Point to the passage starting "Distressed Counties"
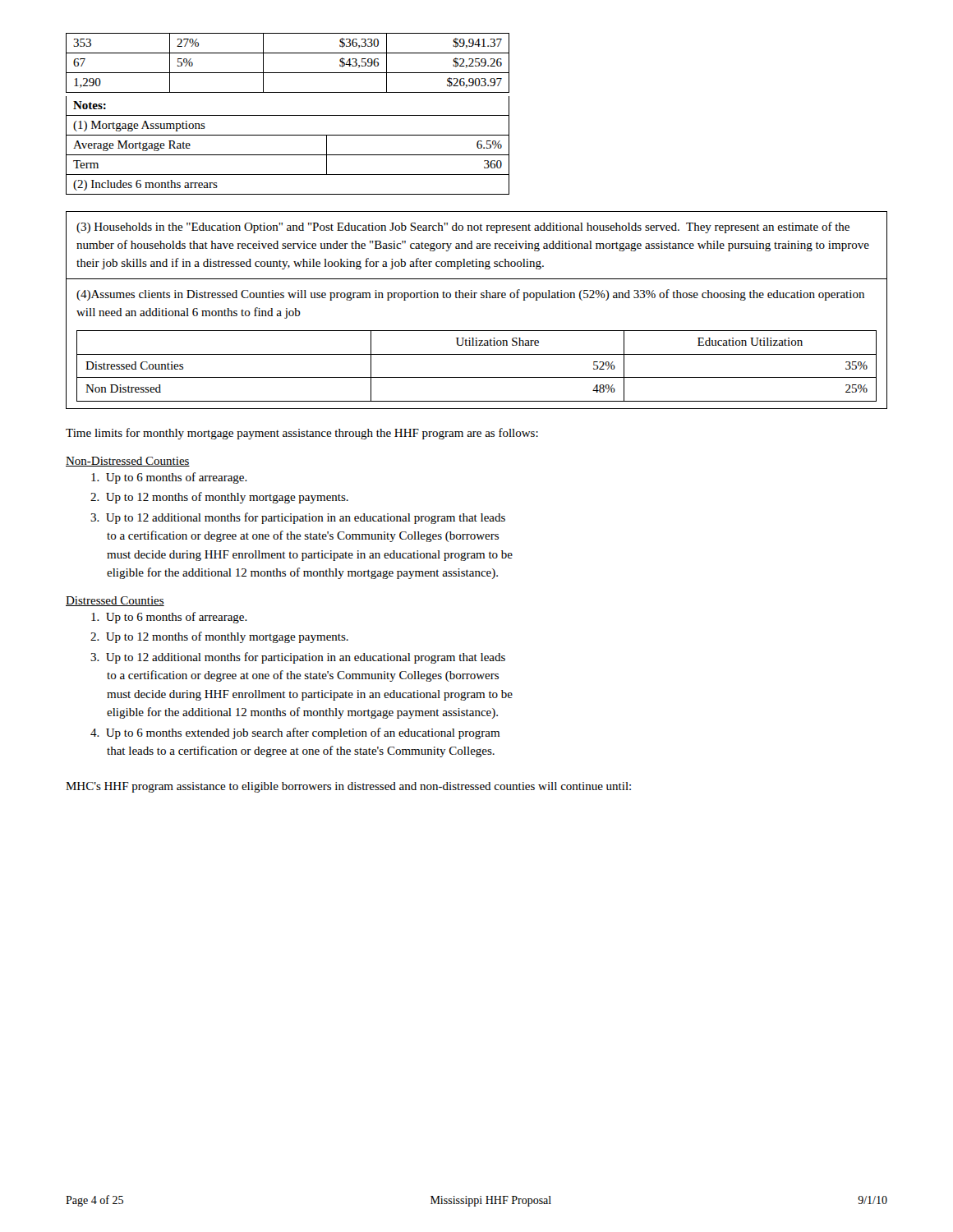This screenshot has width=953, height=1232. pos(115,600)
